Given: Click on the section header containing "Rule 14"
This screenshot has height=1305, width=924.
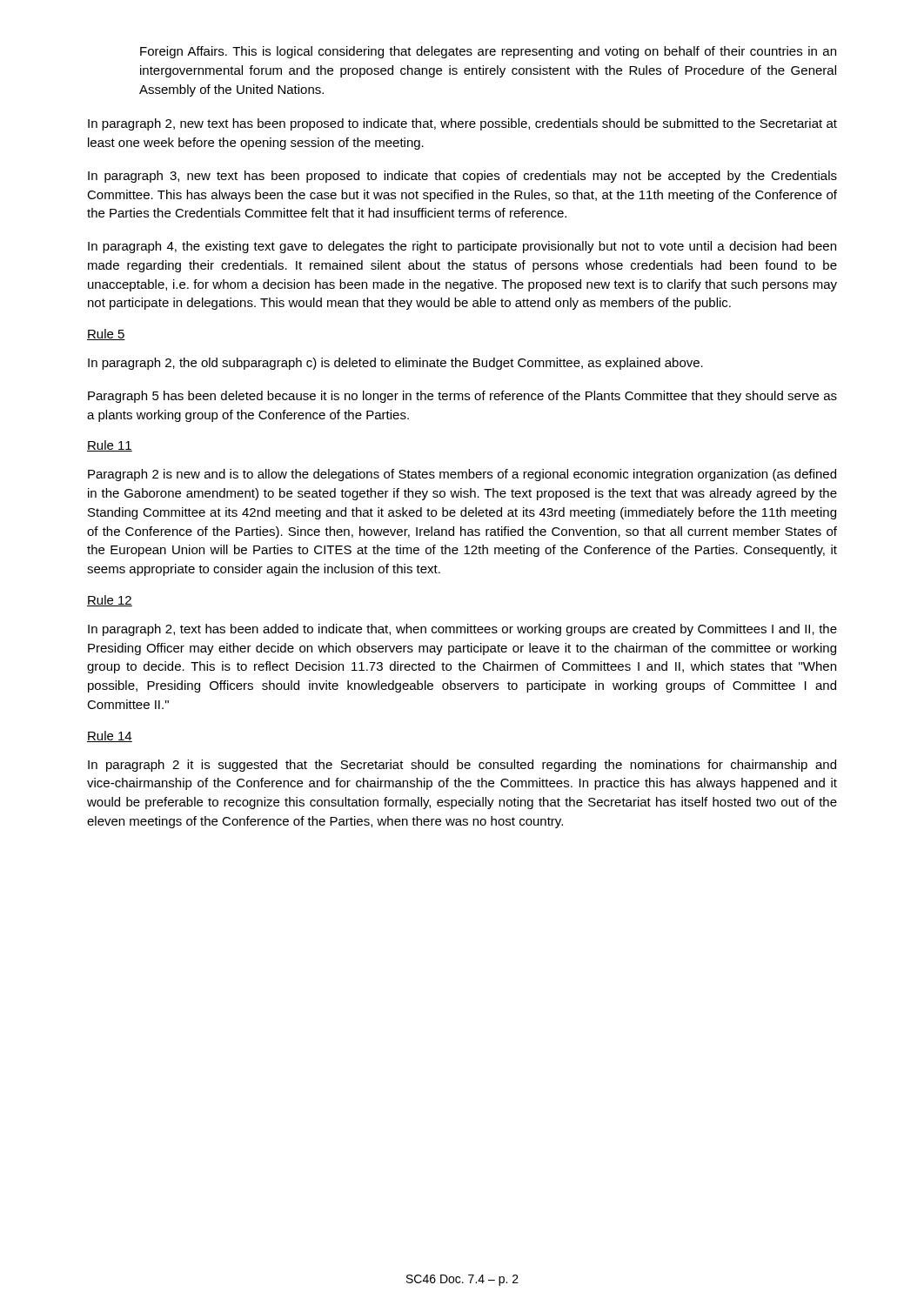Looking at the screenshot, I should (x=109, y=735).
